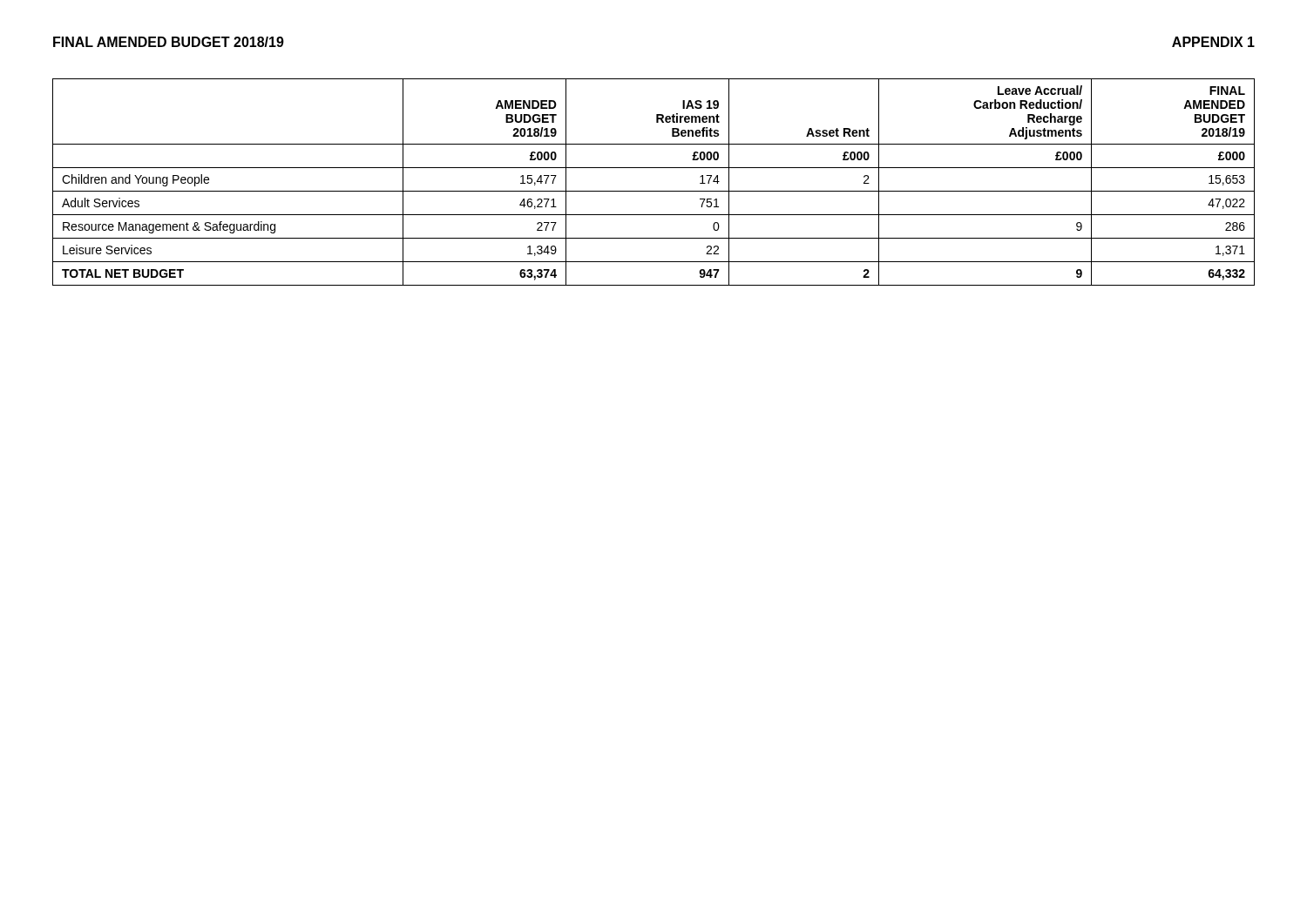Screen dimensions: 924x1307
Task: Navigate to the block starting "FINAL AMENDED BUDGET"
Action: point(168,42)
